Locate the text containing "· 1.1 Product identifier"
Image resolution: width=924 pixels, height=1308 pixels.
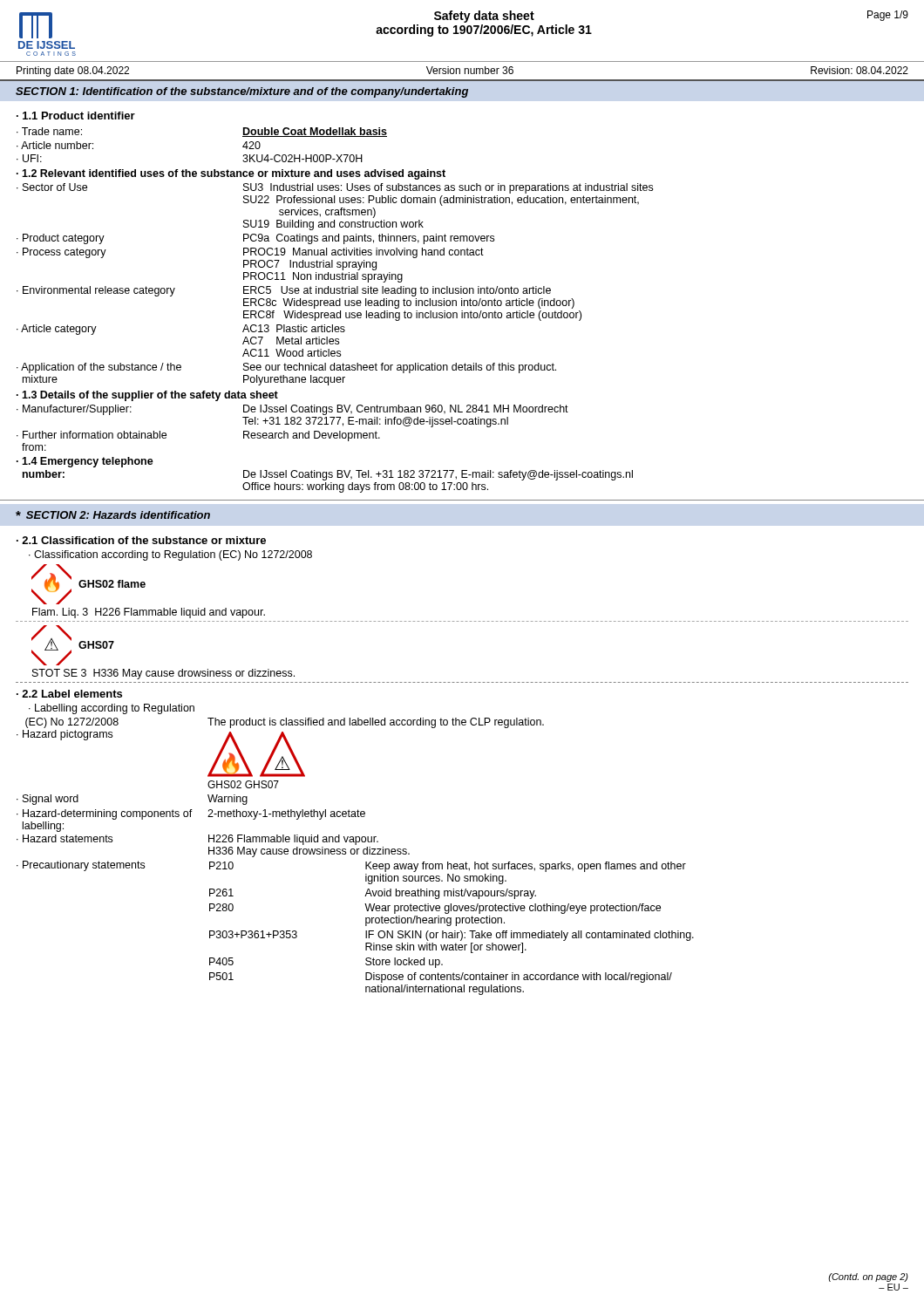coord(75,115)
